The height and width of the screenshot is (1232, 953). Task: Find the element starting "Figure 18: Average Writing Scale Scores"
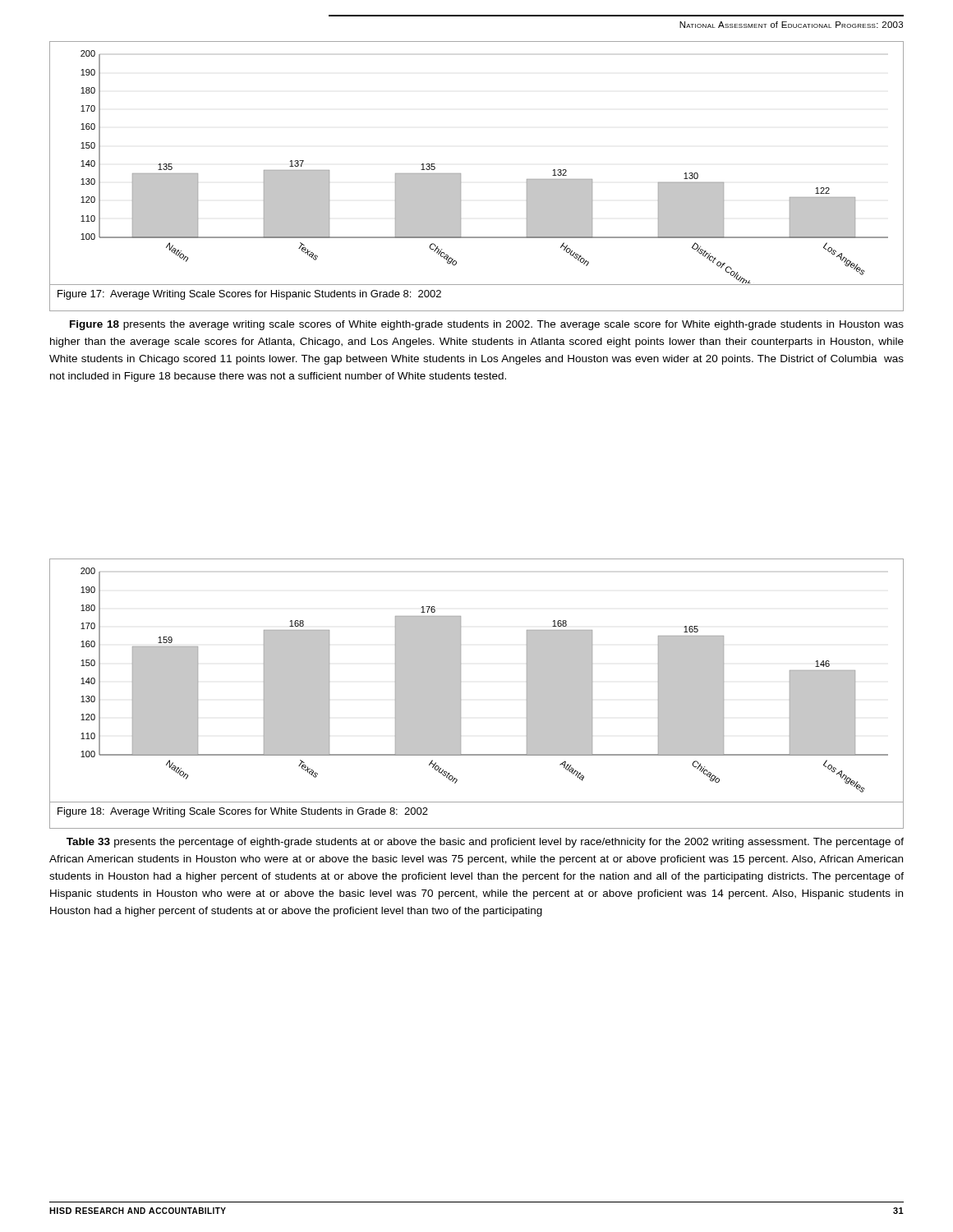click(242, 811)
